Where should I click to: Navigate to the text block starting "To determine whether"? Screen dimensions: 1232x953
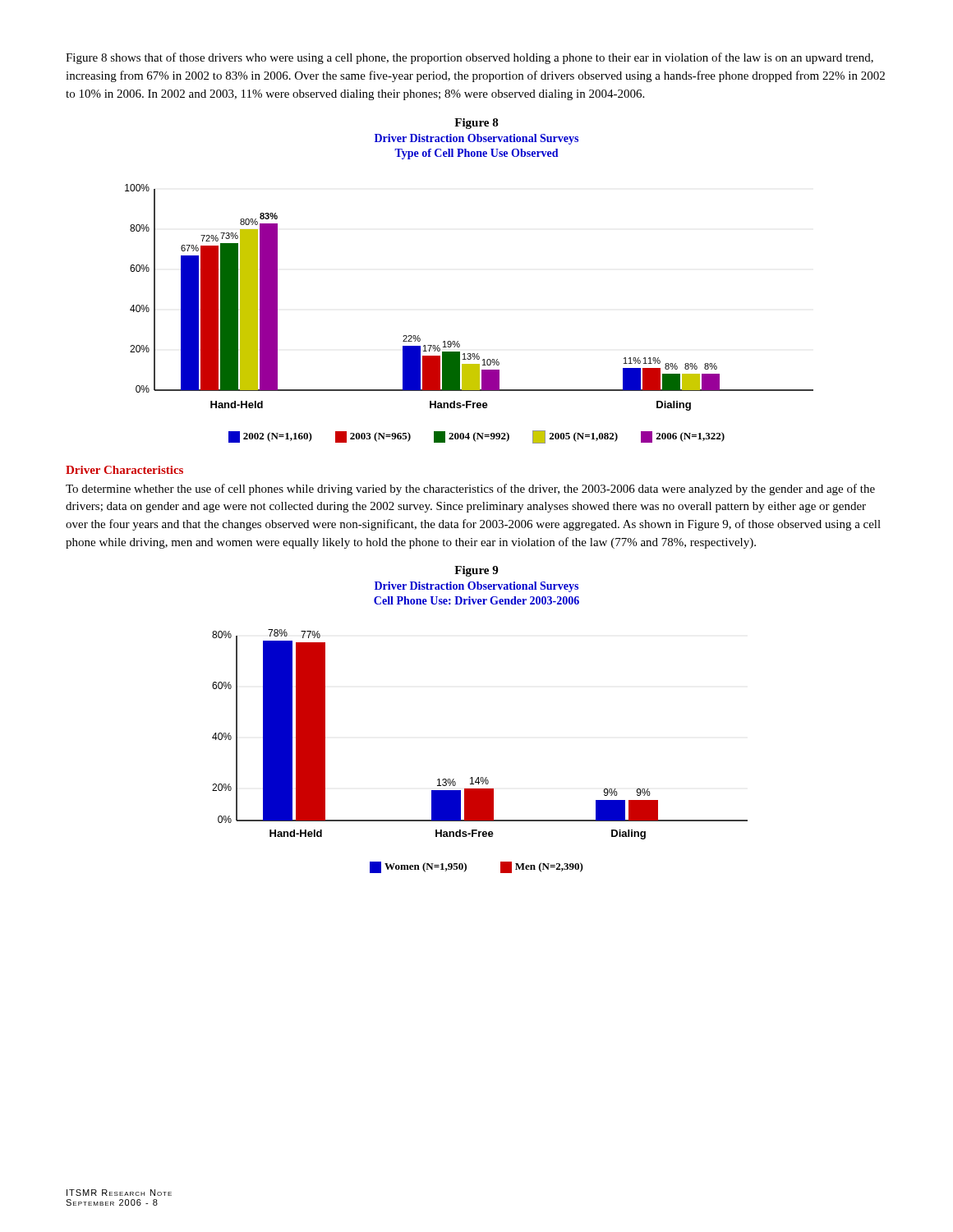point(473,515)
